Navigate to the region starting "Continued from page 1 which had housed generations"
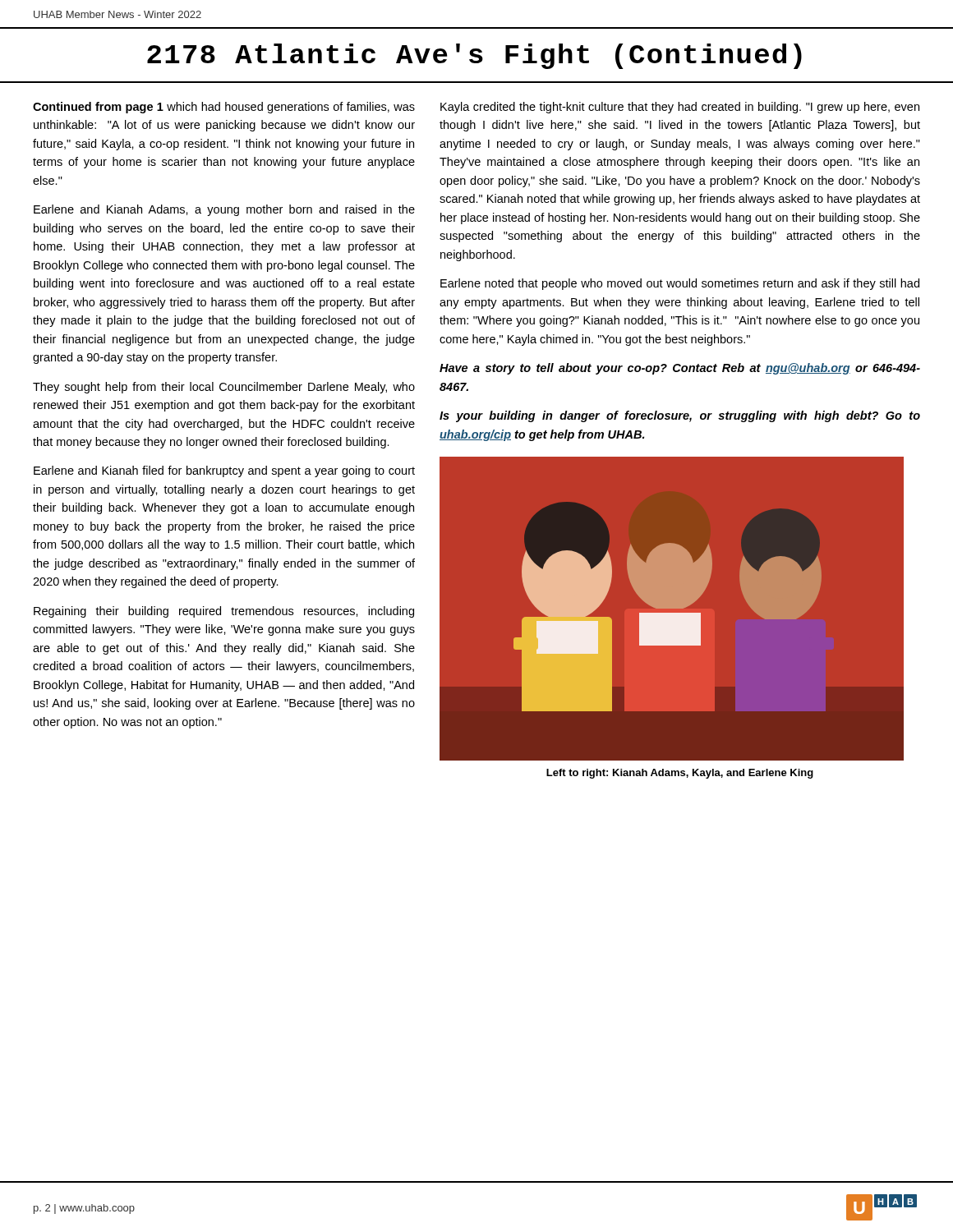 click(224, 144)
